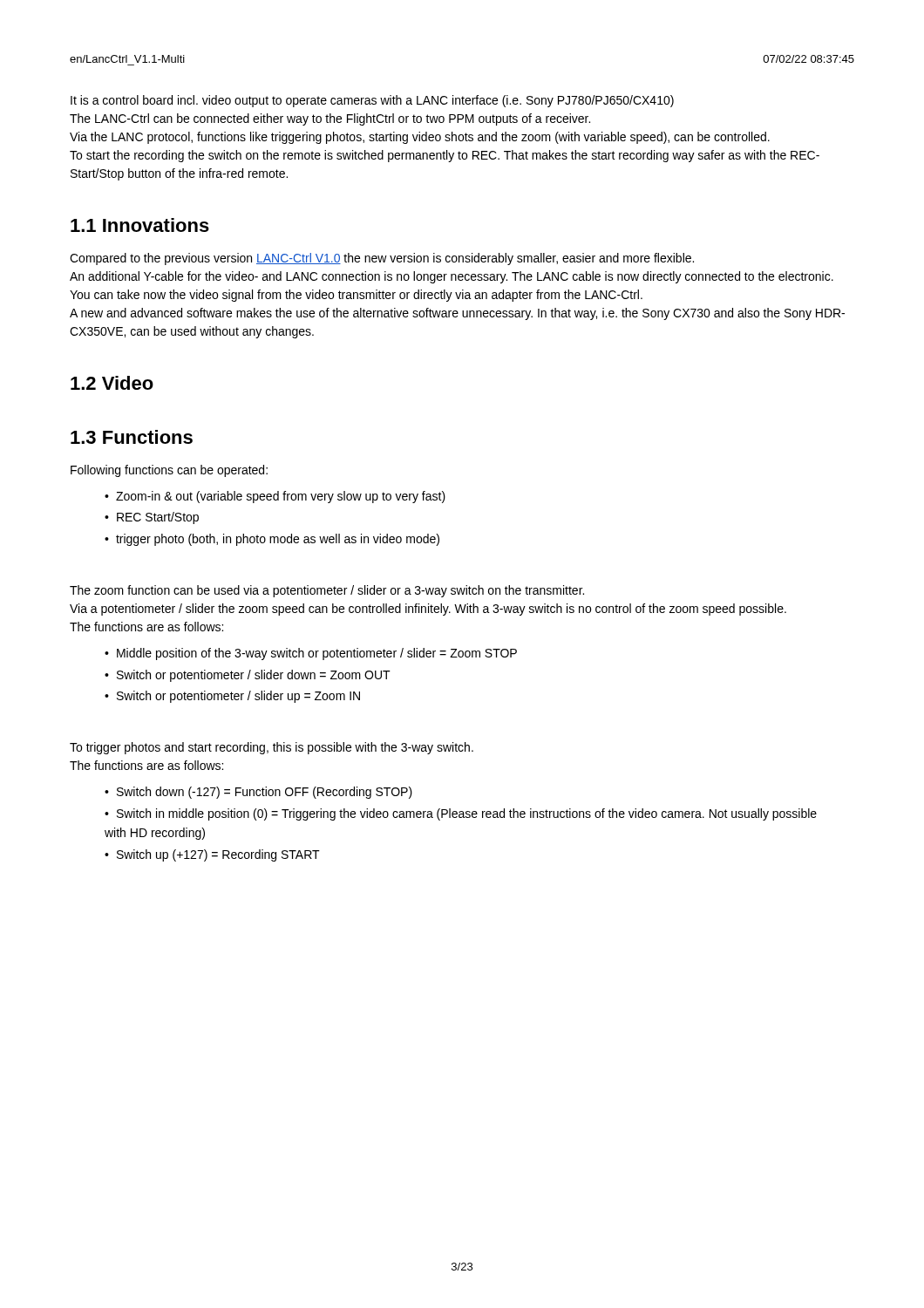Select the text block that says "Compared to the previous version"
Image resolution: width=924 pixels, height=1308 pixels.
458,295
